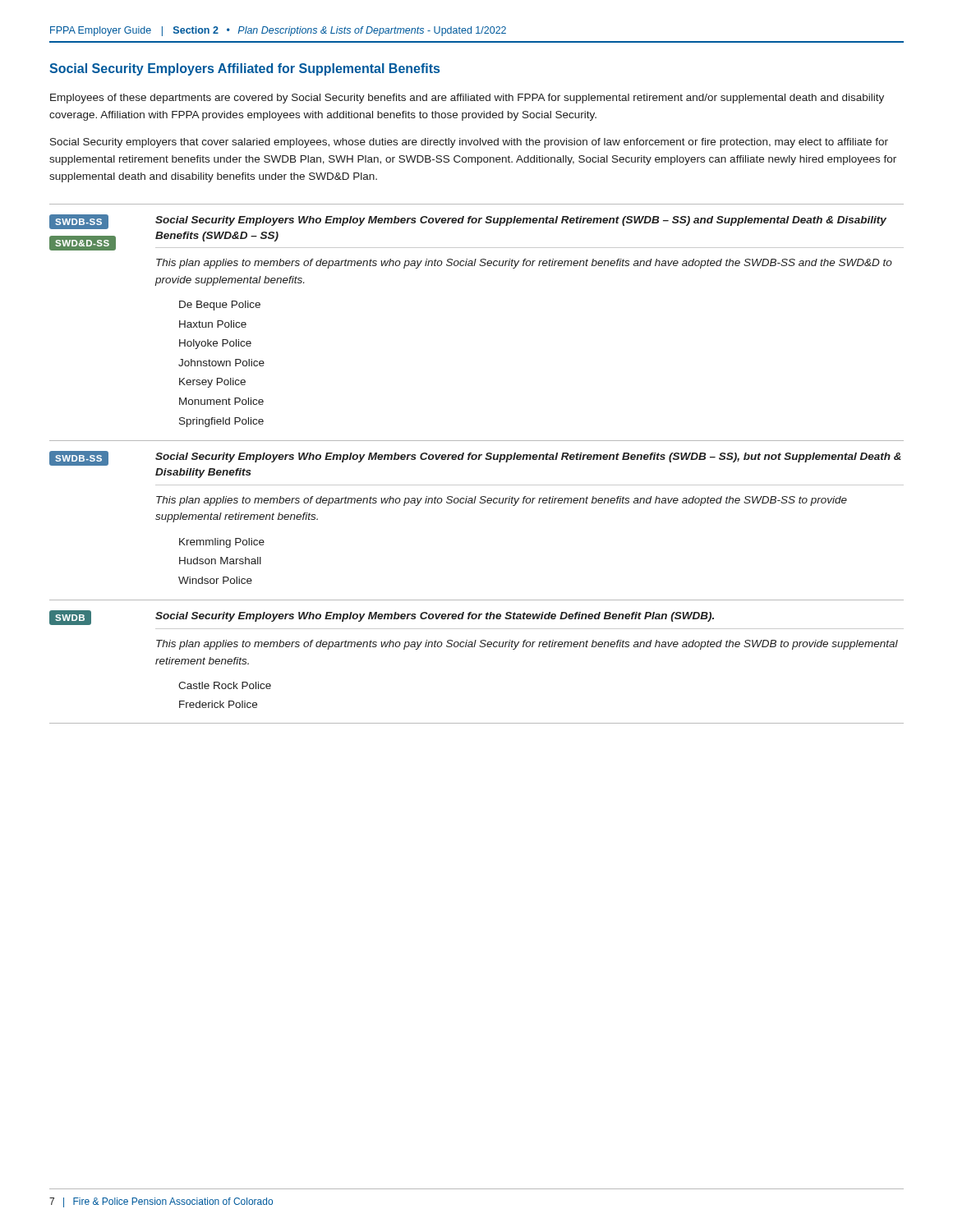The height and width of the screenshot is (1232, 953).
Task: Point to the element starting "Johnstown Police"
Action: click(x=221, y=362)
